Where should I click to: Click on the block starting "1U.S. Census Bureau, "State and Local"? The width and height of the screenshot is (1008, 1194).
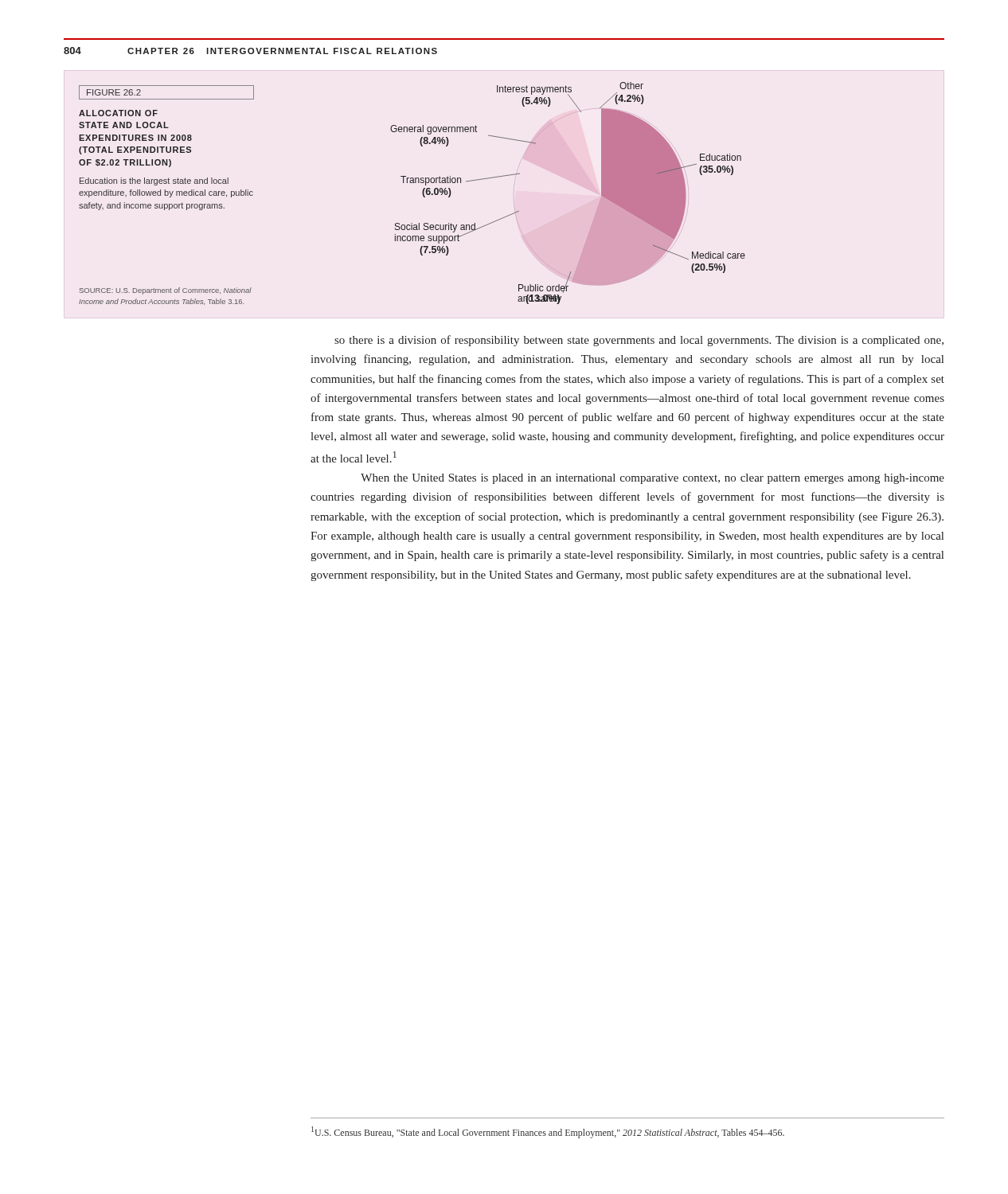click(x=548, y=1131)
